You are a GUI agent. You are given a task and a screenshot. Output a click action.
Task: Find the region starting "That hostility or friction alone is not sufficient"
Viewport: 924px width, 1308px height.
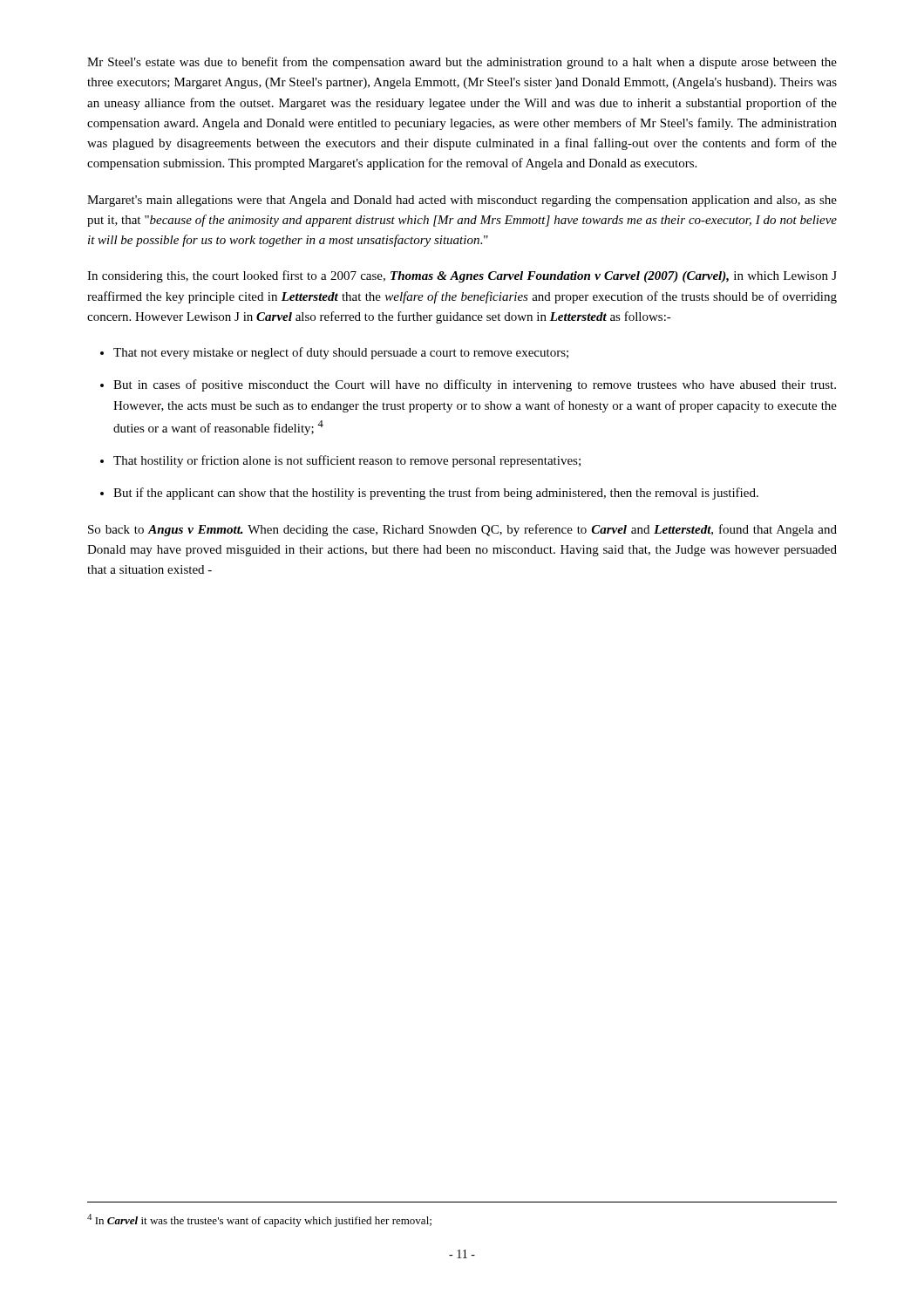[475, 461]
